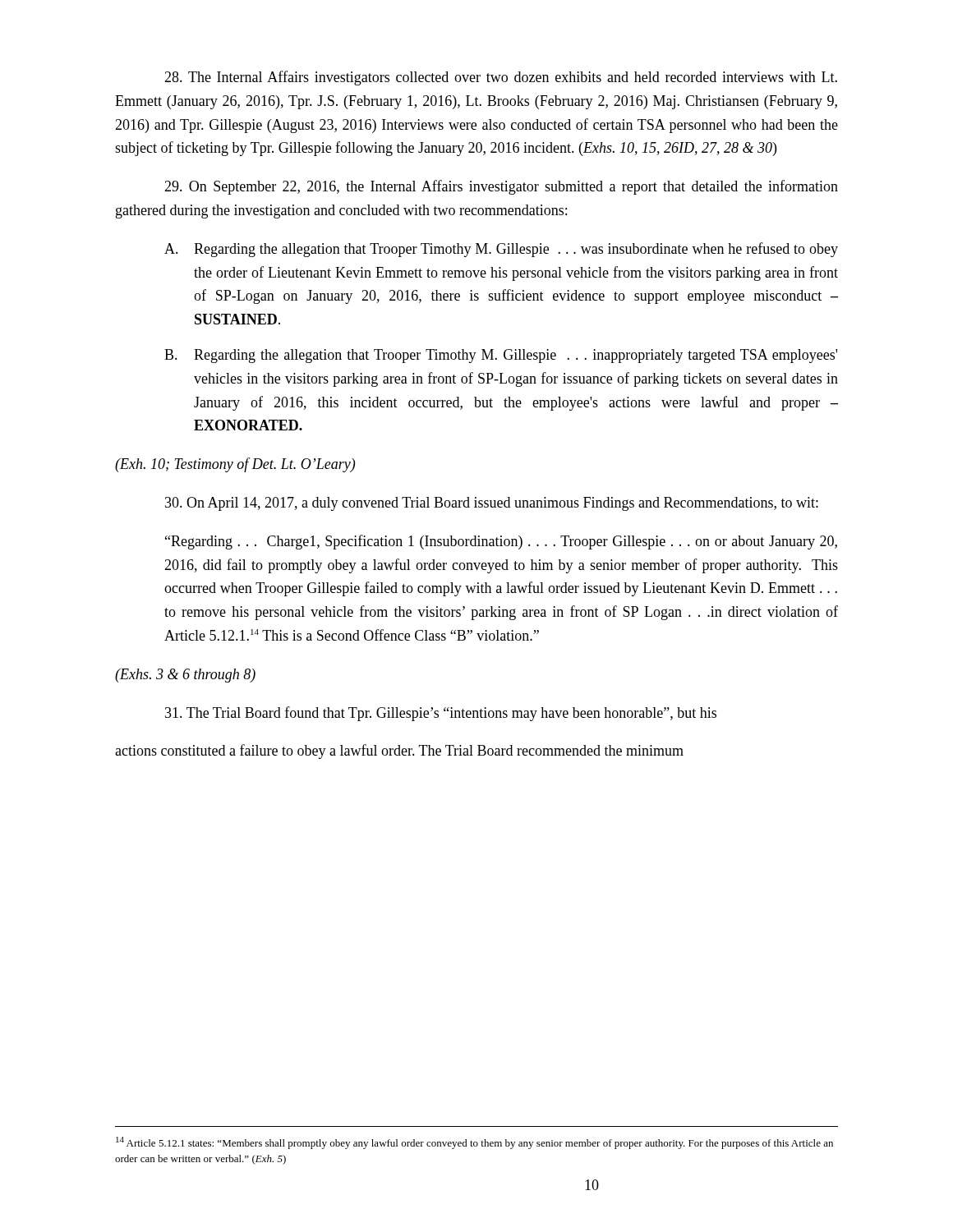Find the region starting "On April 14, 2017, a duly"
The width and height of the screenshot is (953, 1232).
[x=492, y=503]
